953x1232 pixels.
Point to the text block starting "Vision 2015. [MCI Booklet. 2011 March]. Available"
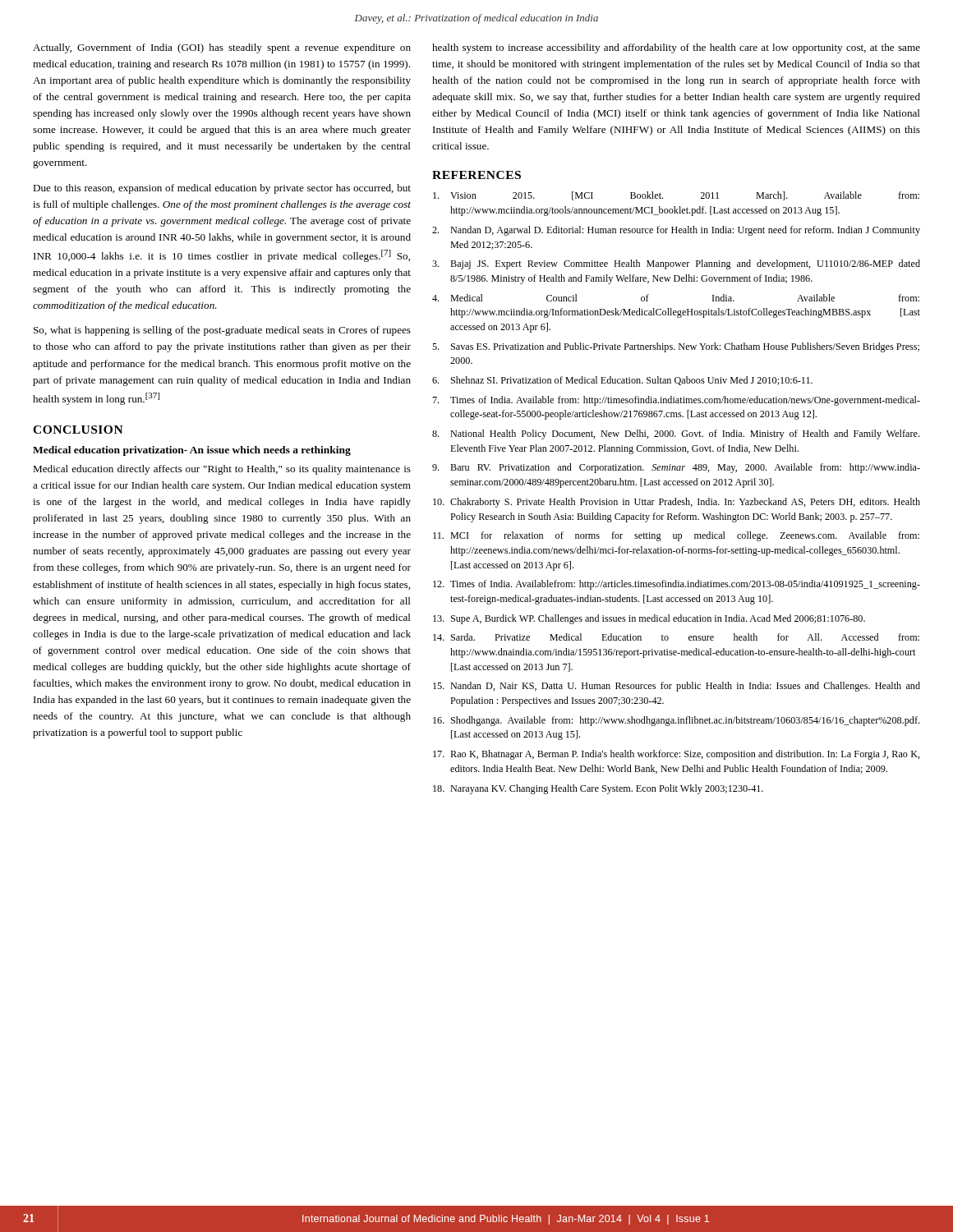[676, 204]
